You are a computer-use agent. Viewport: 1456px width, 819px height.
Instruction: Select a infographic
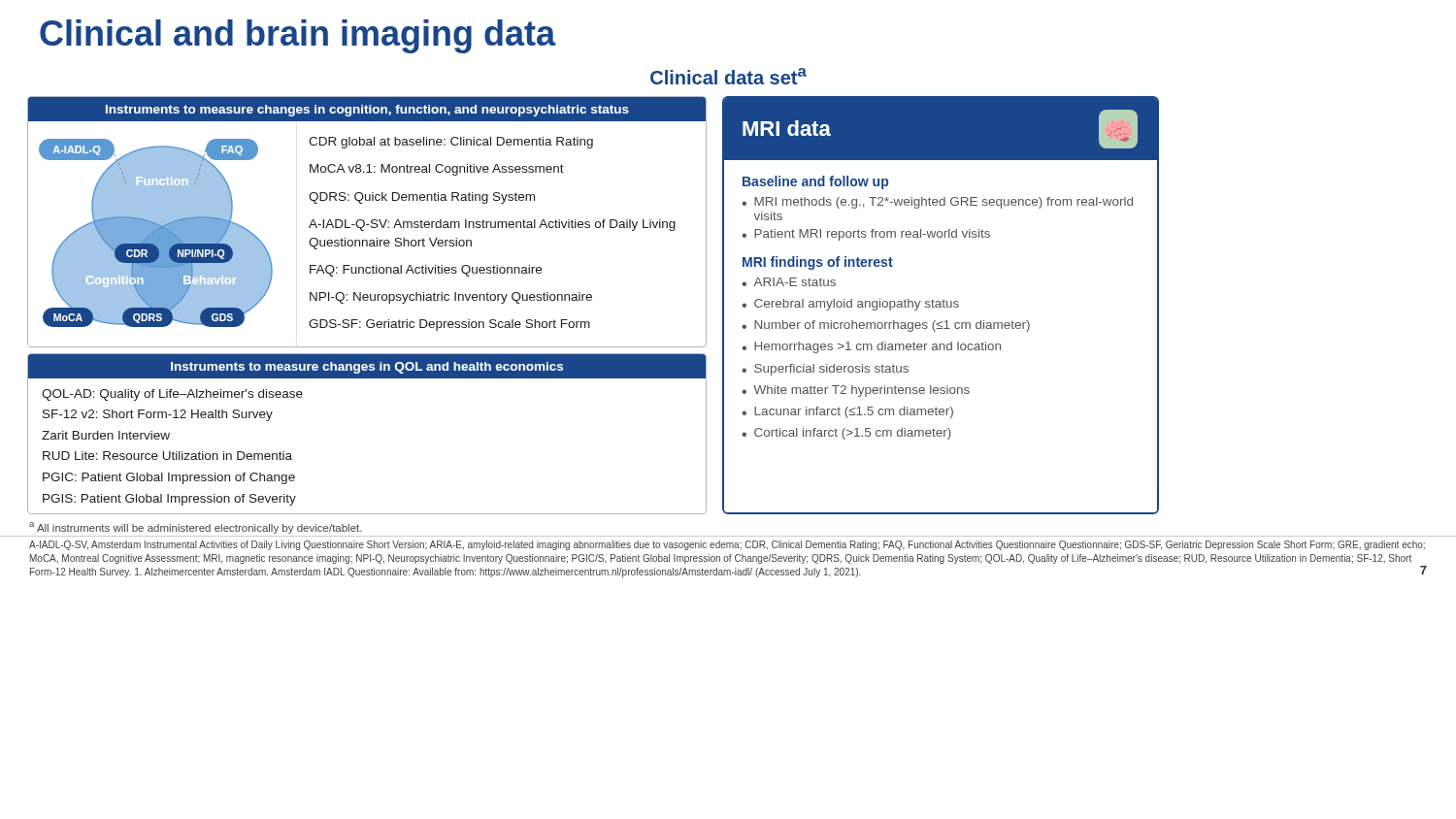(x=162, y=234)
